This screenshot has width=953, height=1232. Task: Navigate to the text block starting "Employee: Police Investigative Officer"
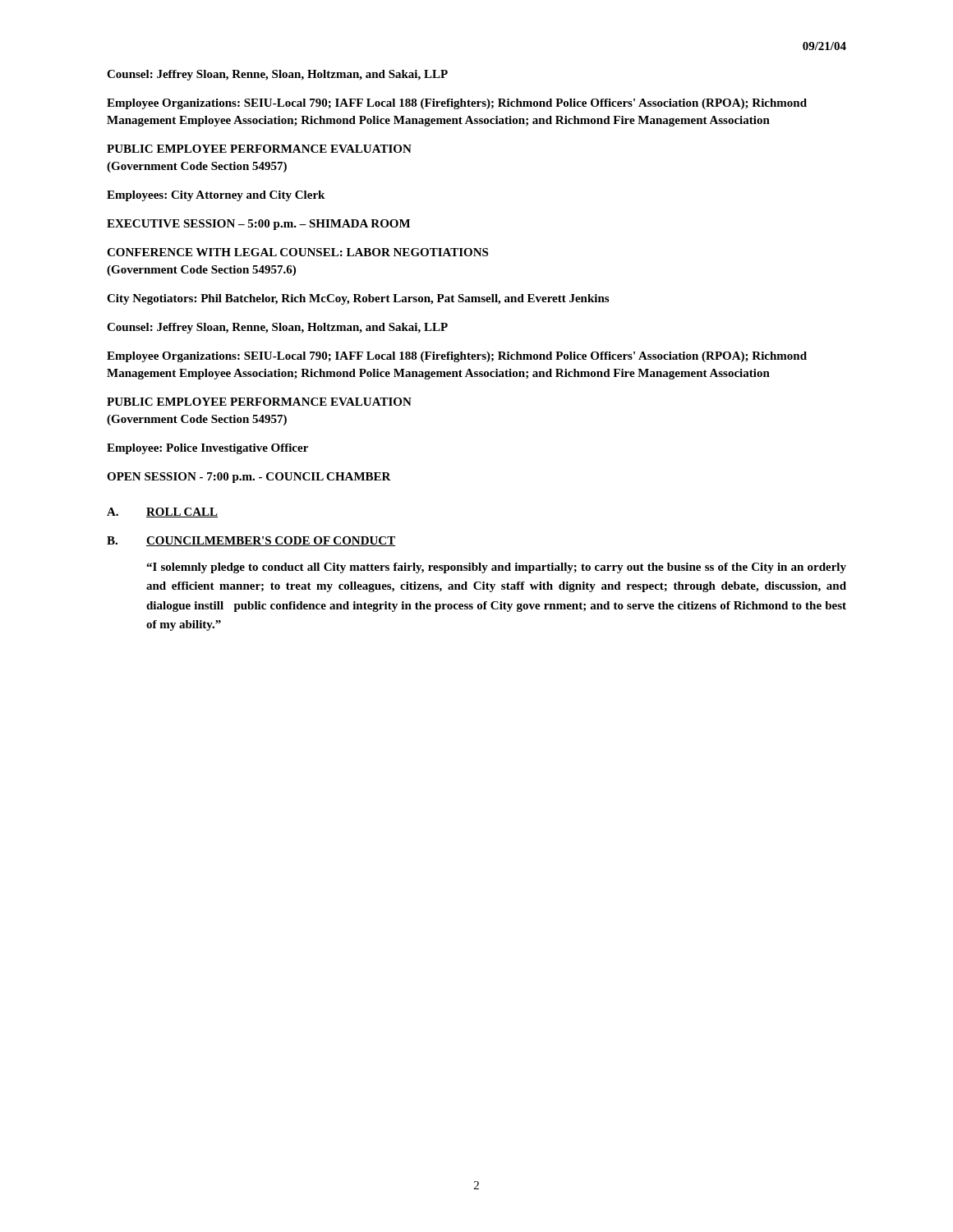click(208, 448)
